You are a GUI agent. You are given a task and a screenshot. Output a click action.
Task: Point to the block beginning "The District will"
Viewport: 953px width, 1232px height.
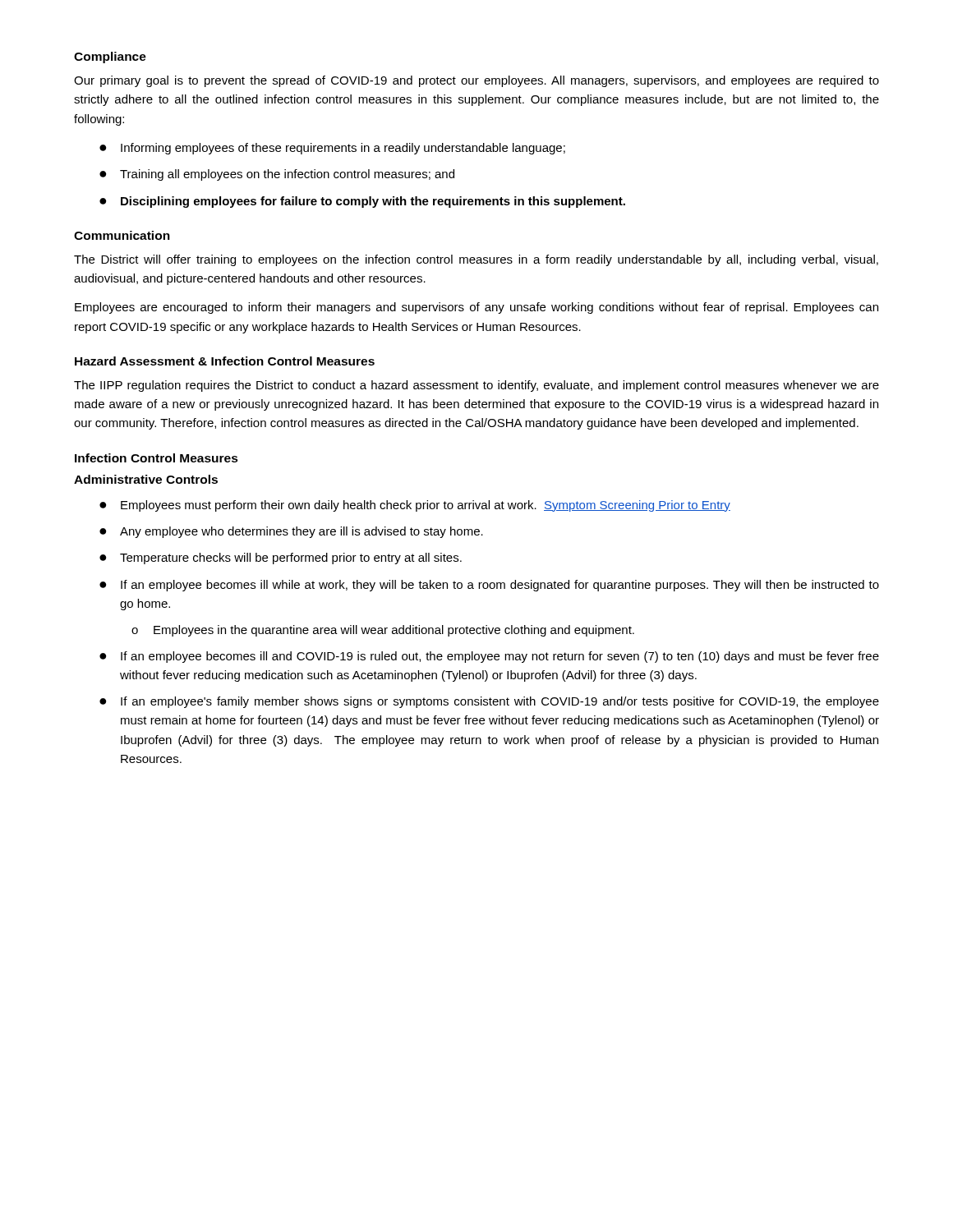476,269
